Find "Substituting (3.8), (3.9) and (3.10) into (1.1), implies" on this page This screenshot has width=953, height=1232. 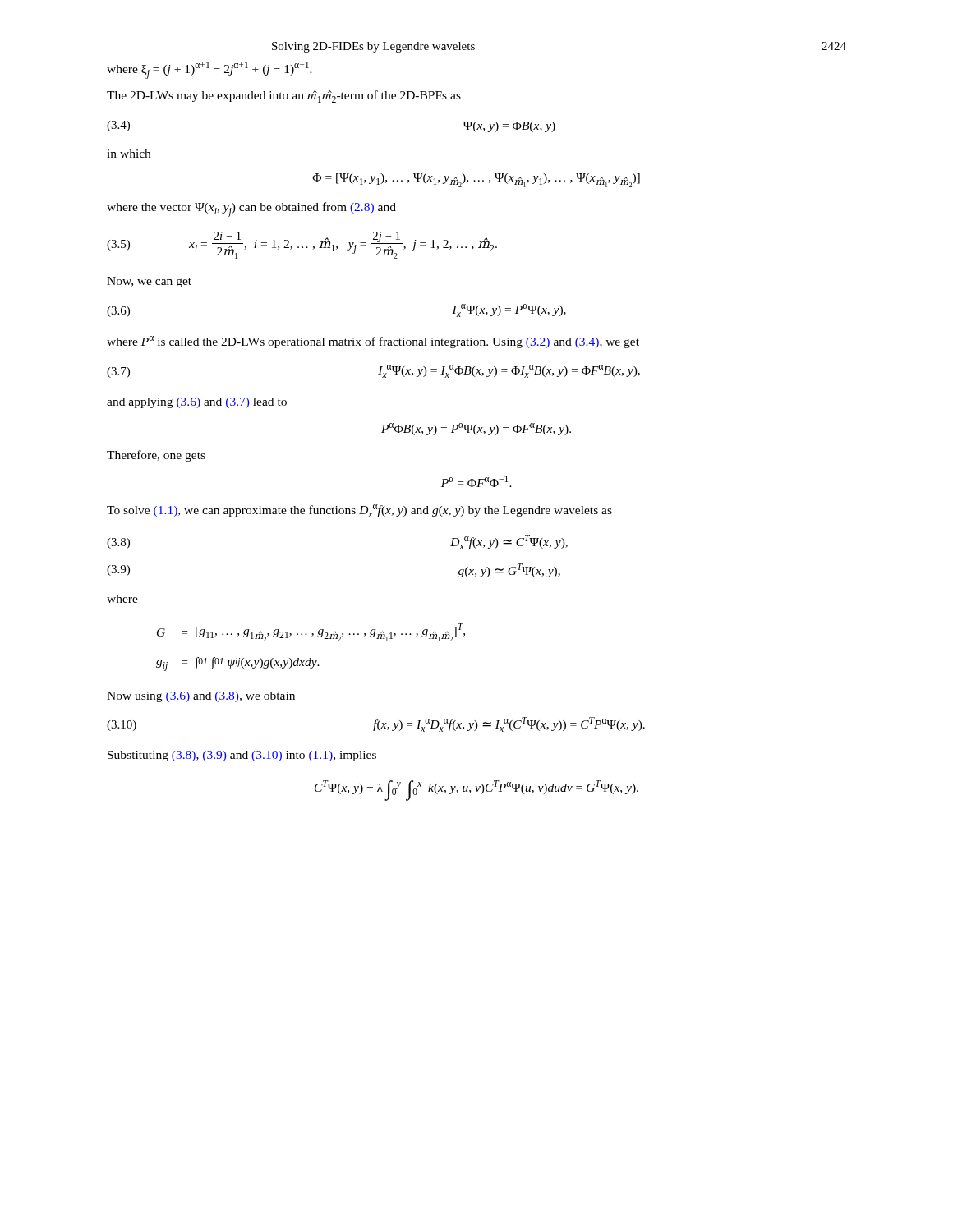(x=242, y=755)
